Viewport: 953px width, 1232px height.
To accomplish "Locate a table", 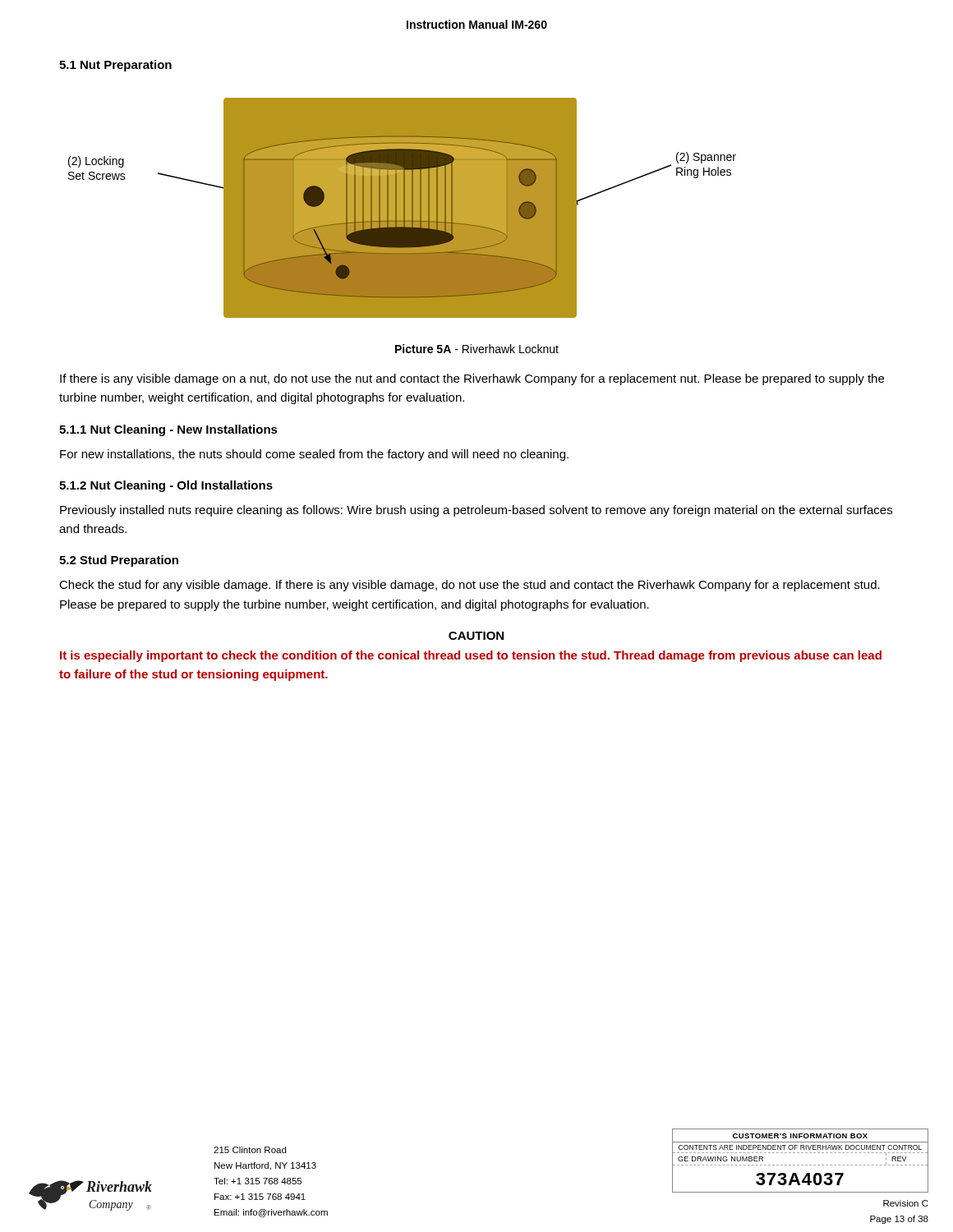I will pos(800,1161).
